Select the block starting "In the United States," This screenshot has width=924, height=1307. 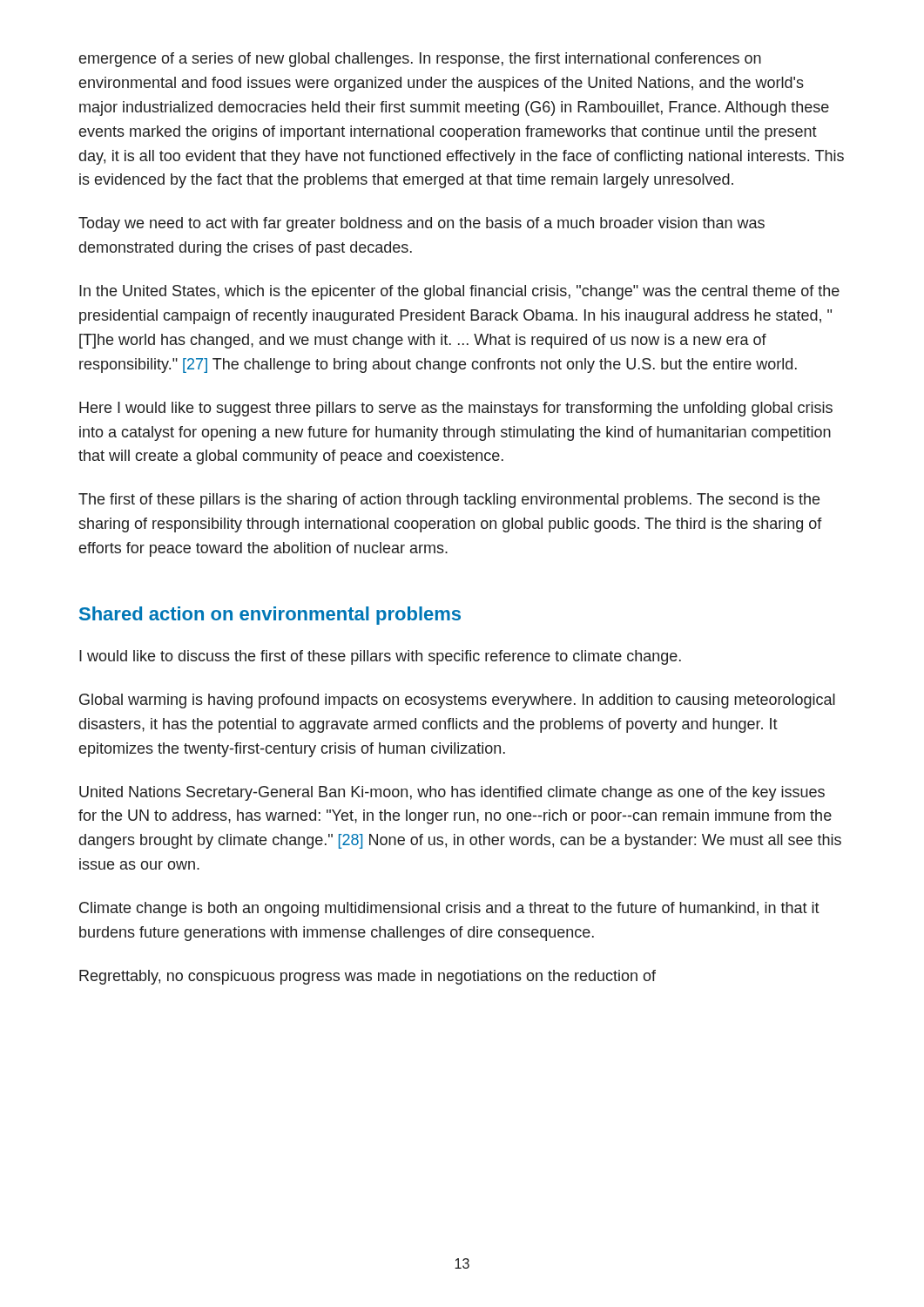click(459, 328)
